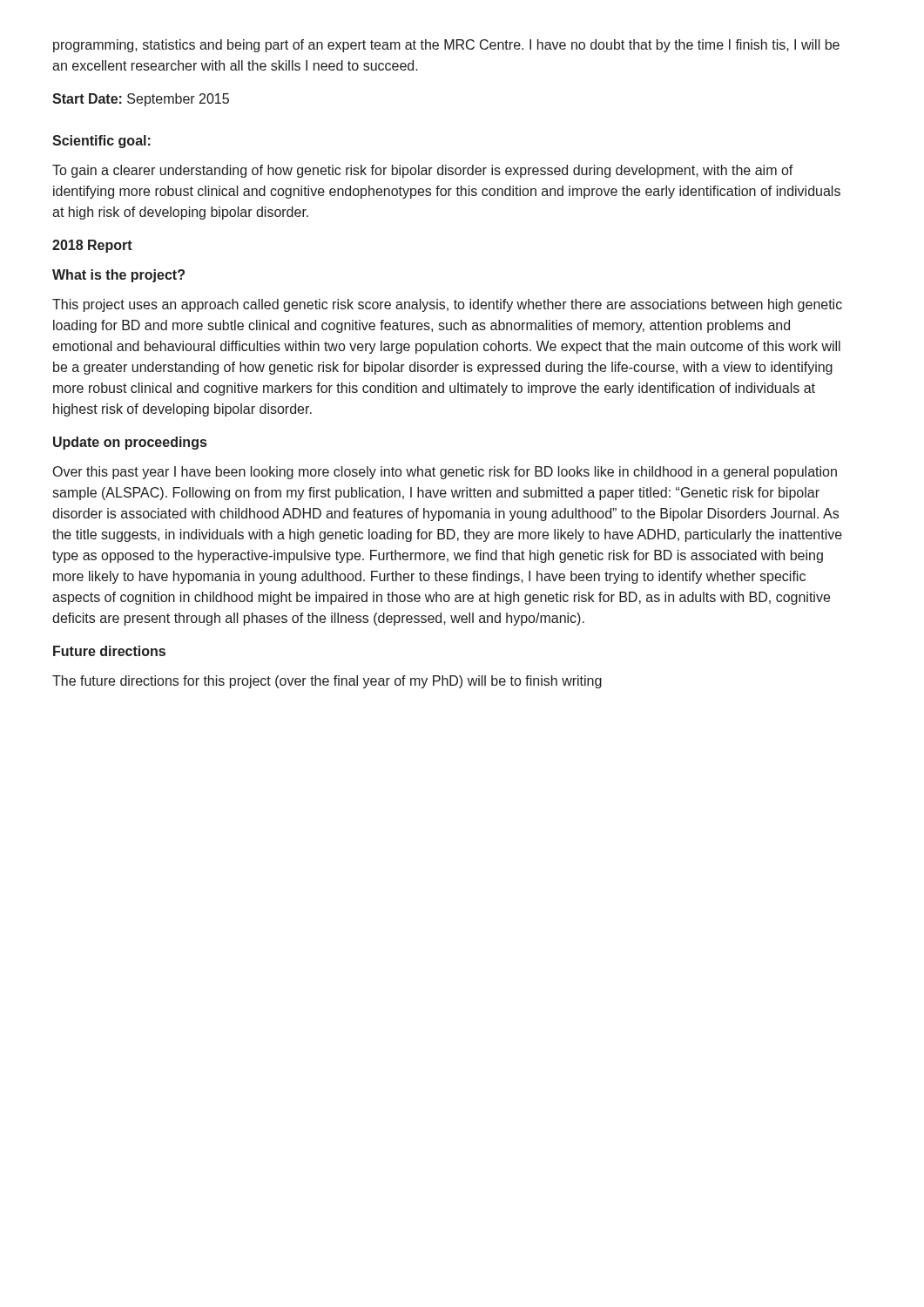Navigate to the region starting "Over this past year I have"
Image resolution: width=924 pixels, height=1307 pixels.
point(453,545)
